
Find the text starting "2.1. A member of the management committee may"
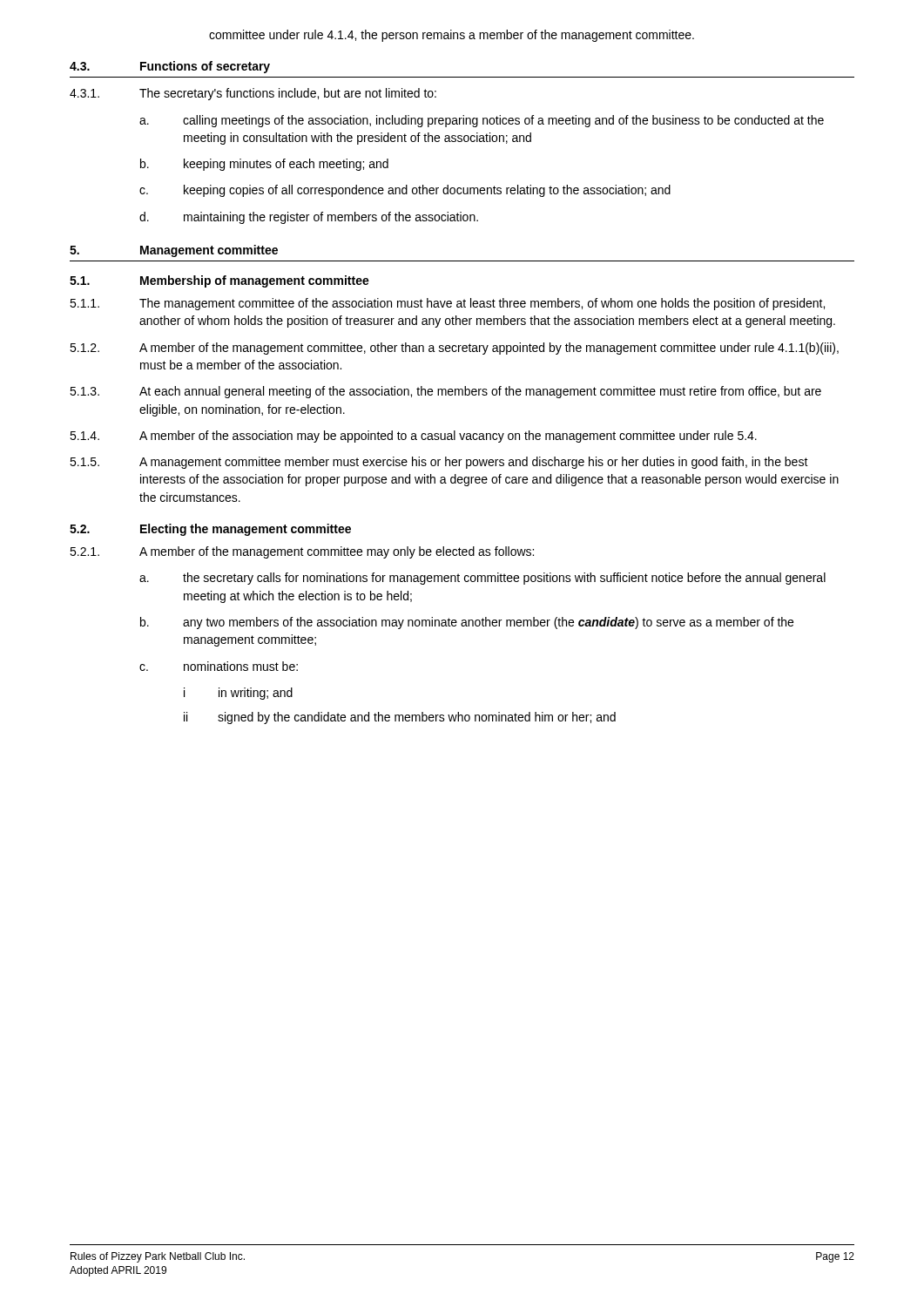coord(462,552)
